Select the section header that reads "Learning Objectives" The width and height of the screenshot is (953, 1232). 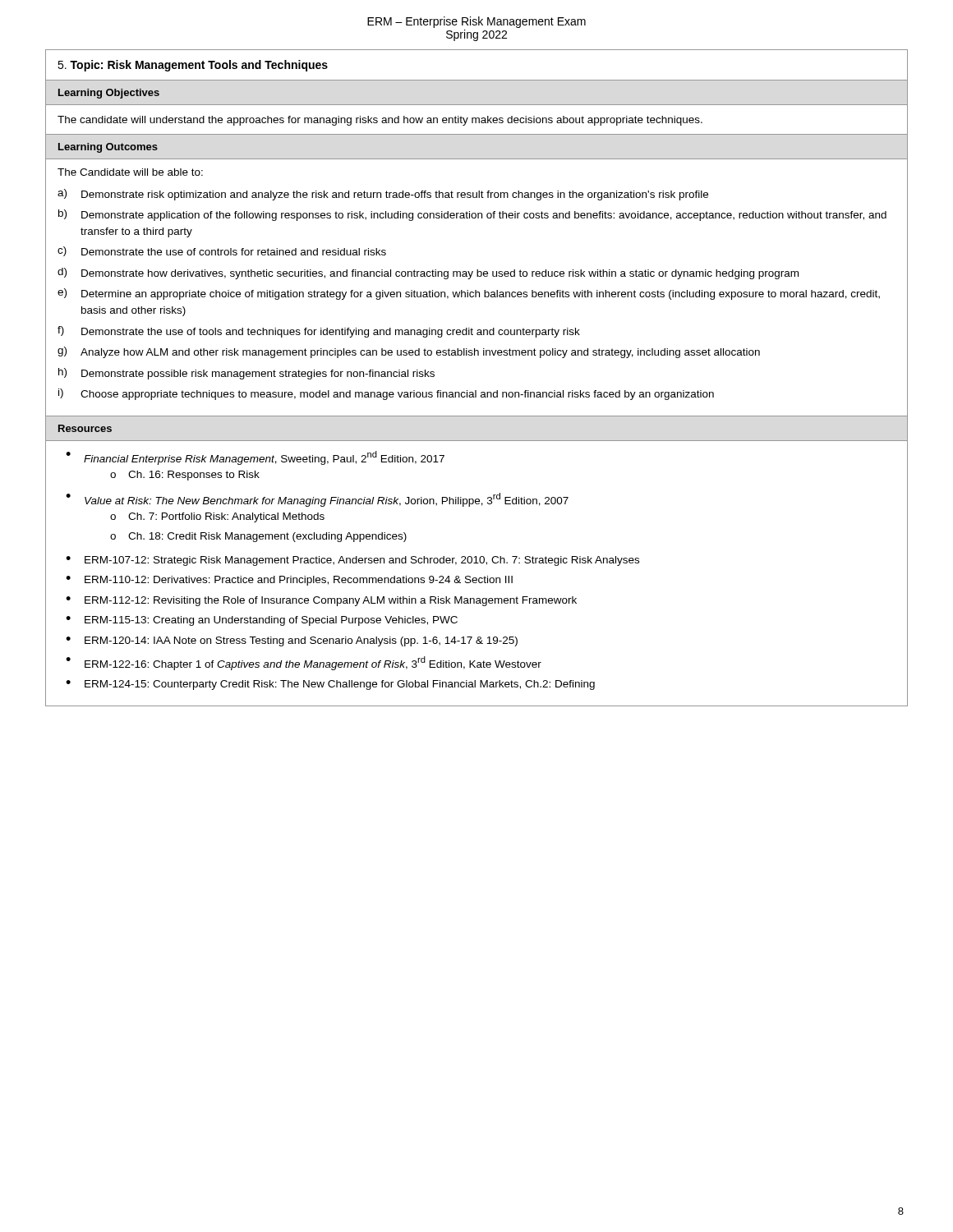pos(109,92)
